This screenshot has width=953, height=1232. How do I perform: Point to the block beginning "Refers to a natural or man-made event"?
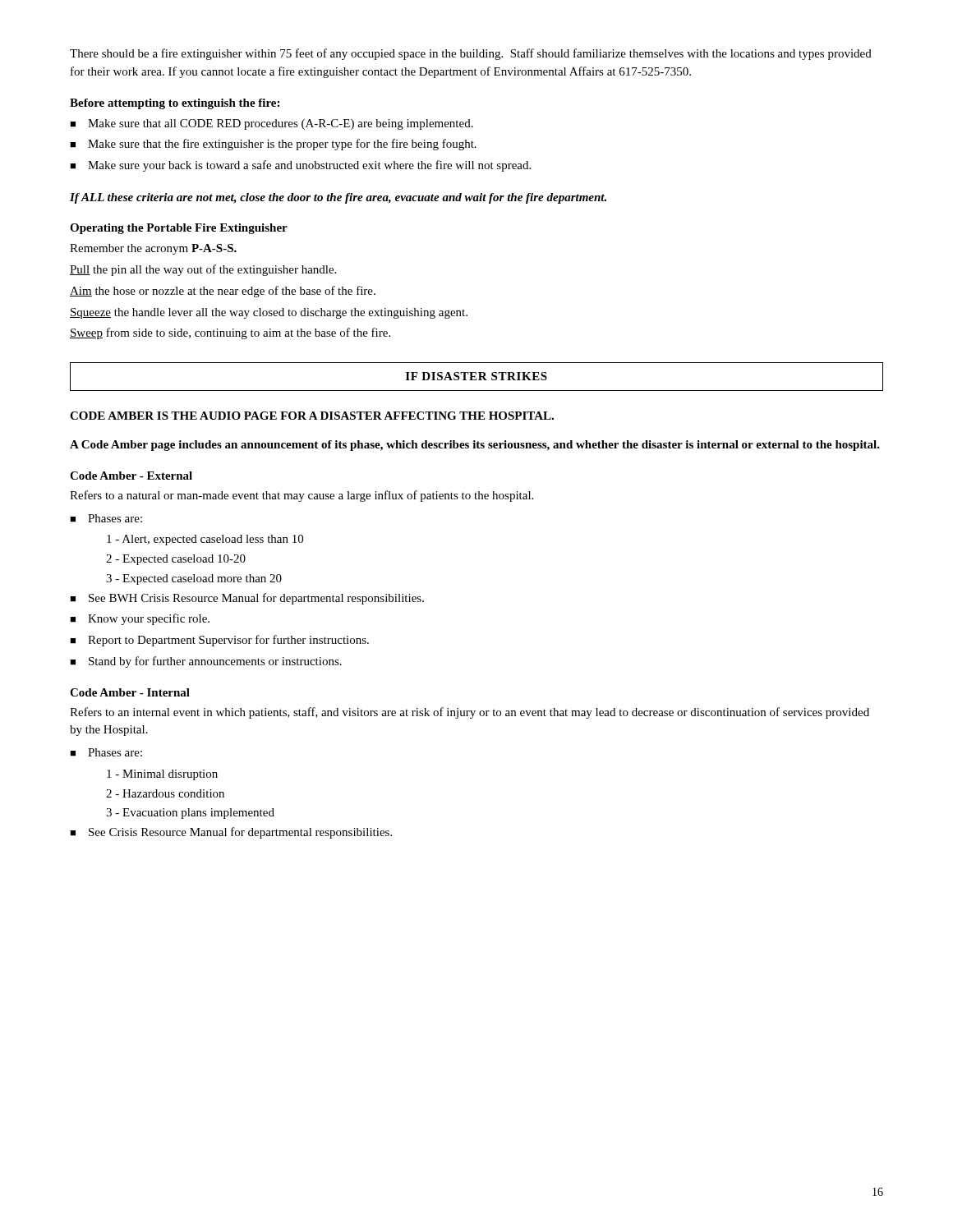(302, 495)
